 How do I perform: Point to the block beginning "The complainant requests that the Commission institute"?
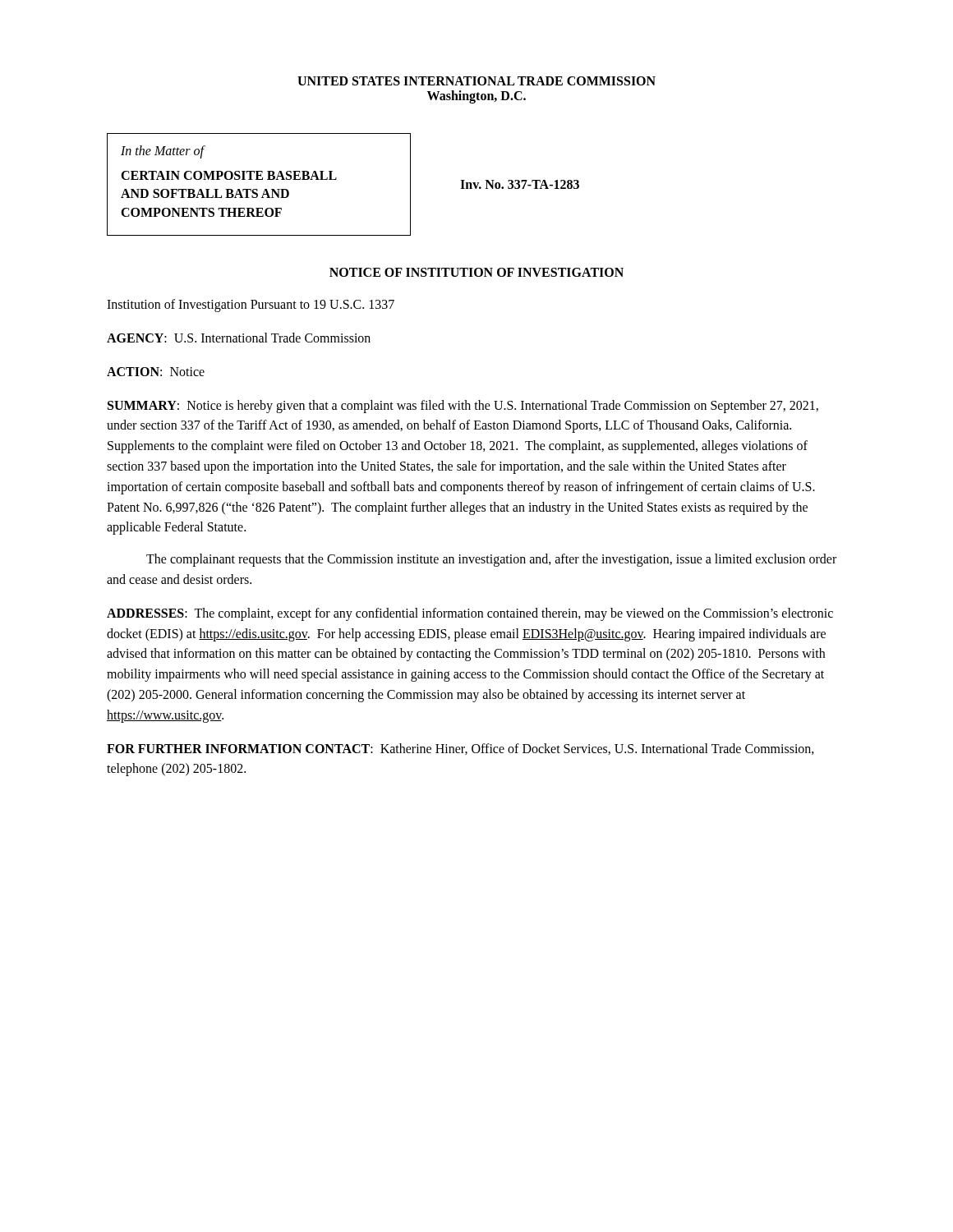[472, 569]
